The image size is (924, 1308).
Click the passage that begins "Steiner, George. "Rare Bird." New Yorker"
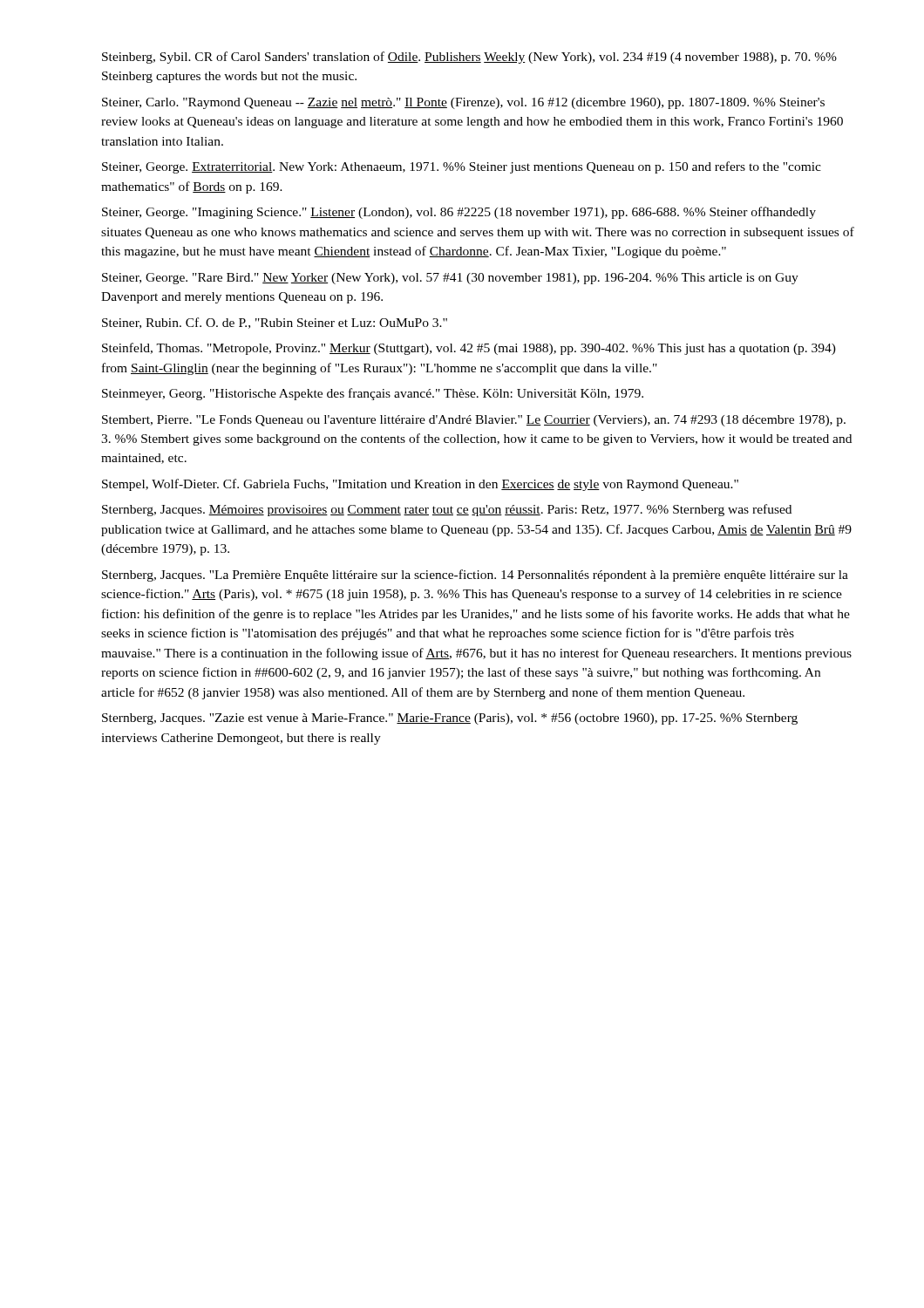click(462, 287)
